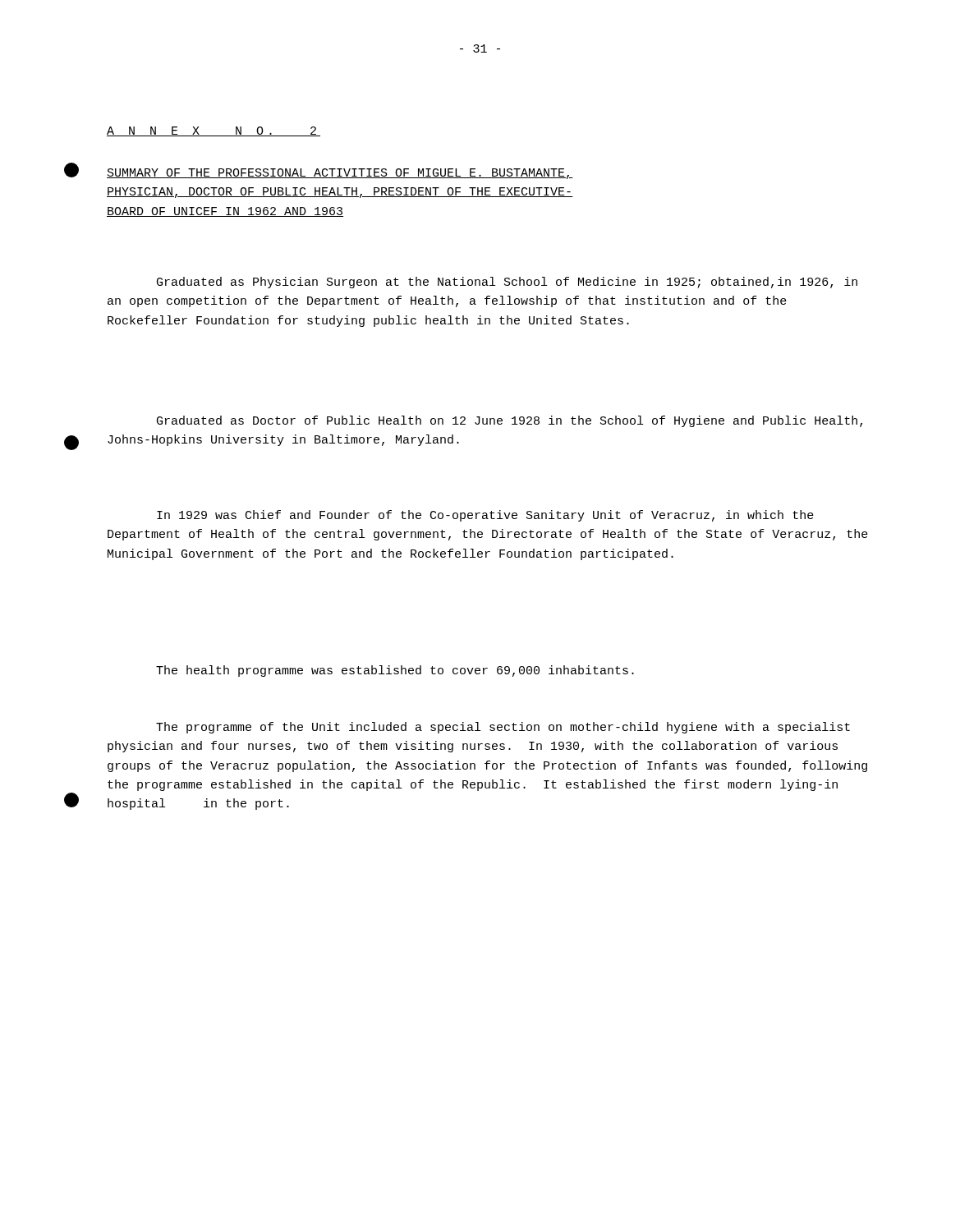960x1232 pixels.
Task: Navigate to the text starting "Graduated as Doctor"
Action: coord(488,431)
